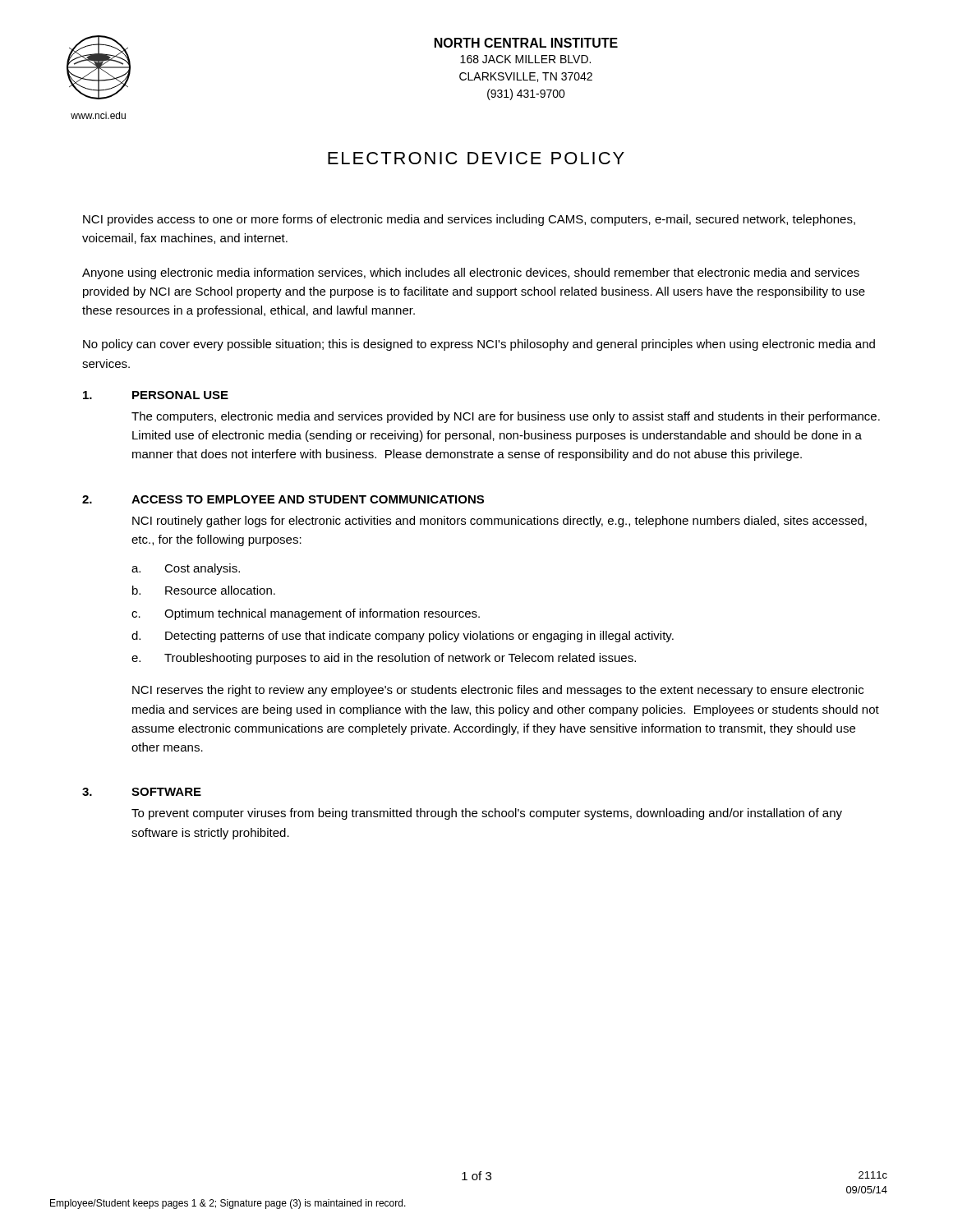Point to the block beginning "e. Troubleshooting purposes to aid in"
The width and height of the screenshot is (953, 1232).
pyautogui.click(x=509, y=658)
